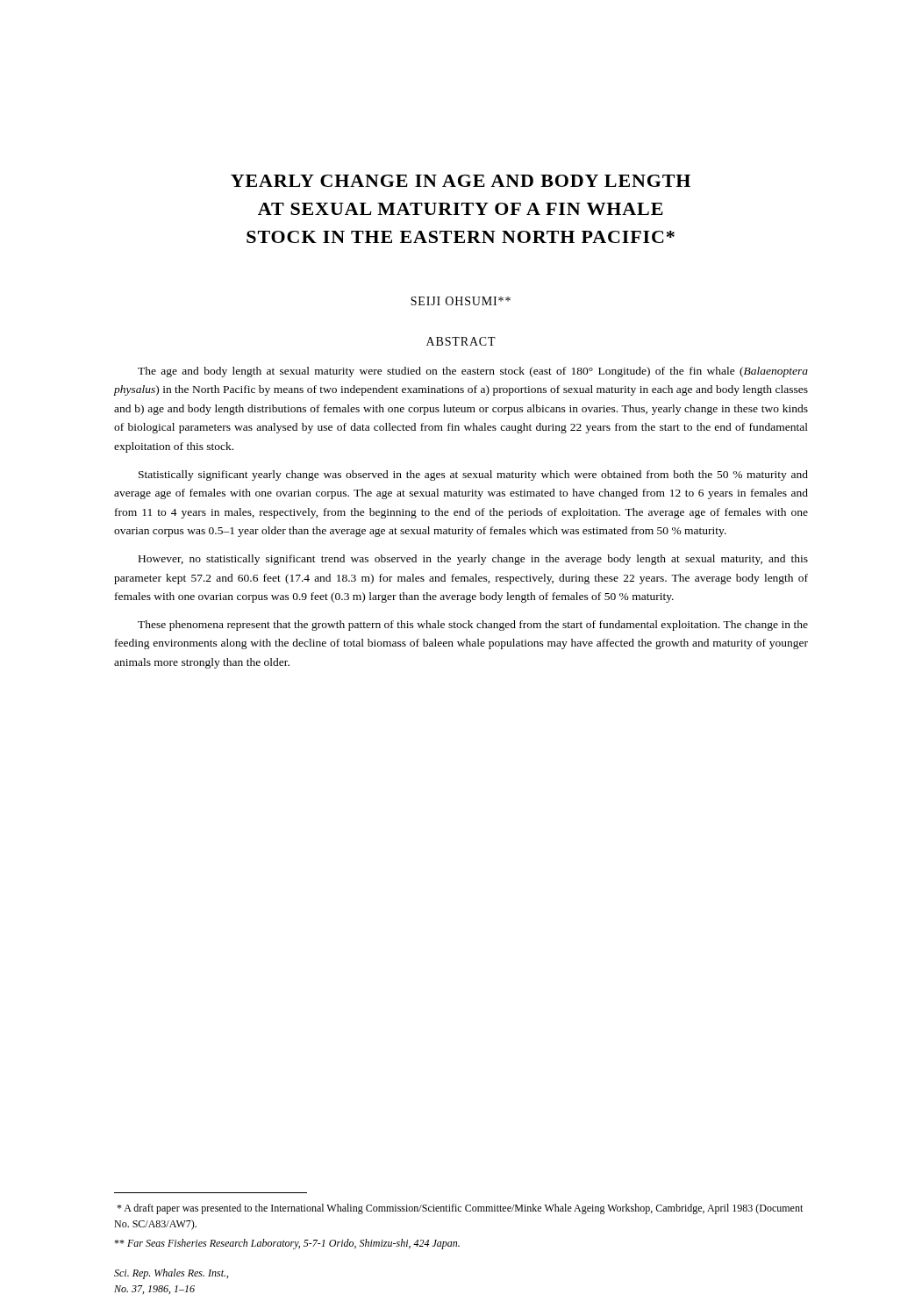Locate the text starting "Far Seas Fisheries"

click(287, 1243)
